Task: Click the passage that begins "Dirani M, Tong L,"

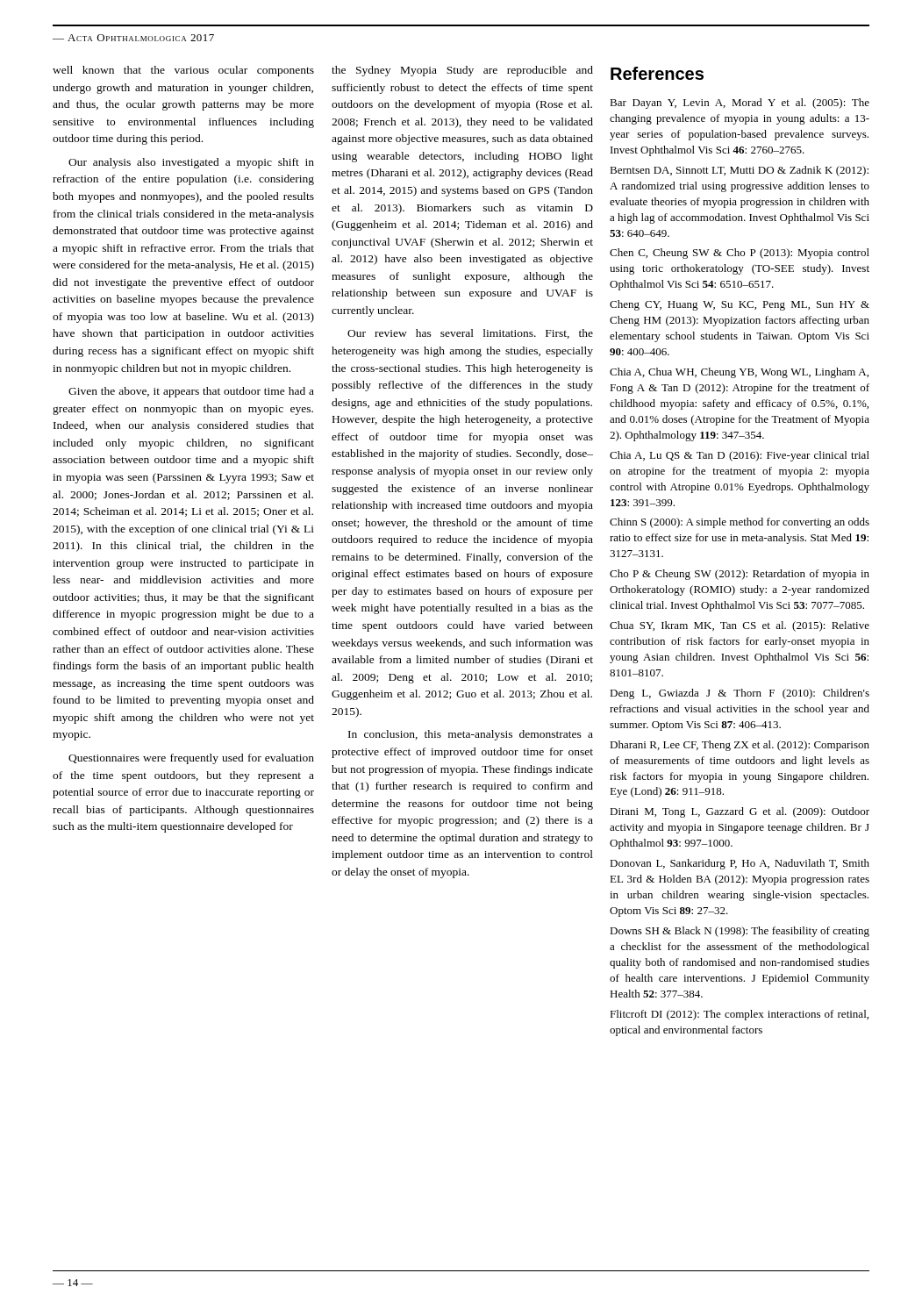Action: [x=740, y=827]
